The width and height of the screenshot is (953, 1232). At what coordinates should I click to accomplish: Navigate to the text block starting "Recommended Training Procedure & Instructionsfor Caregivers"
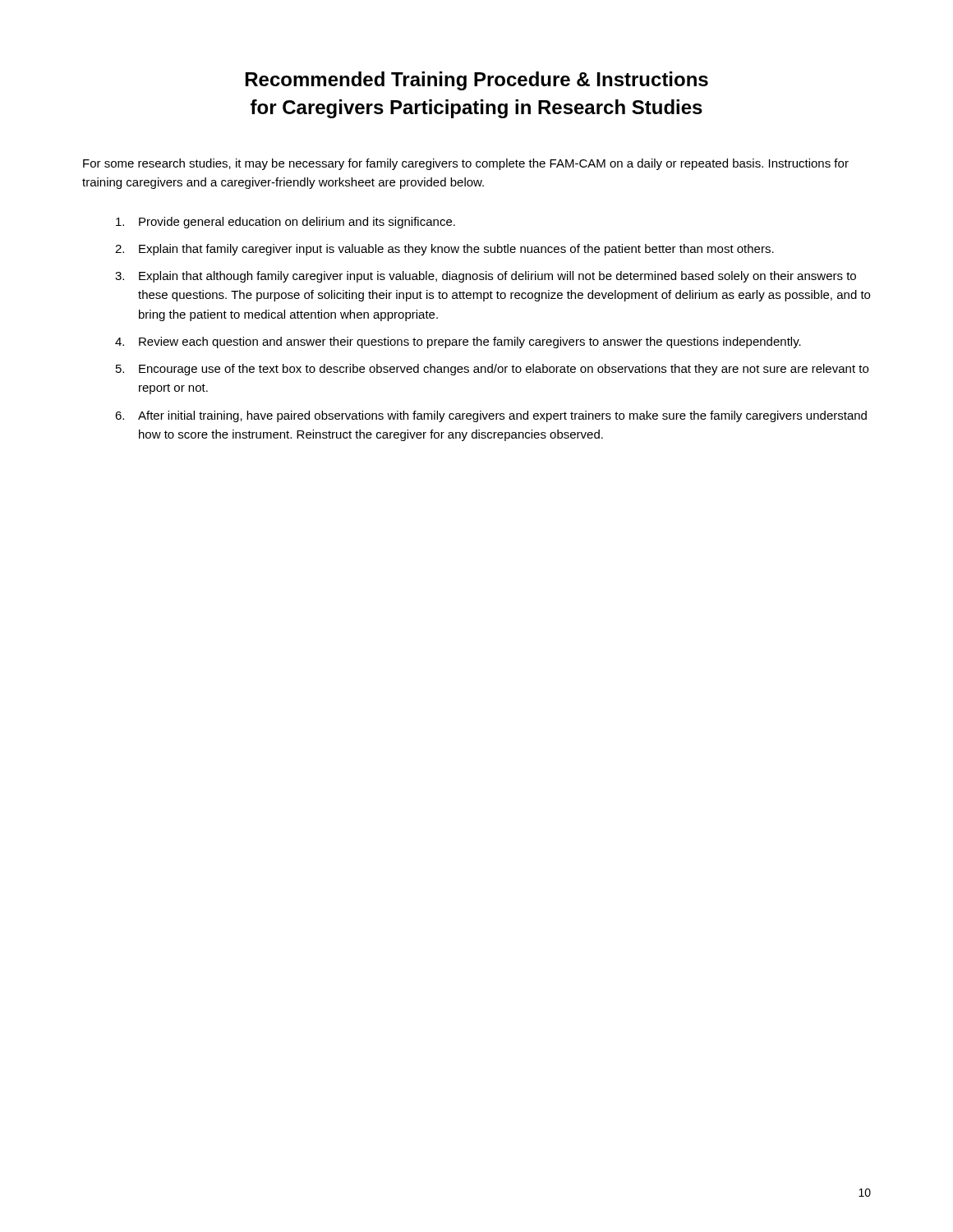[476, 93]
